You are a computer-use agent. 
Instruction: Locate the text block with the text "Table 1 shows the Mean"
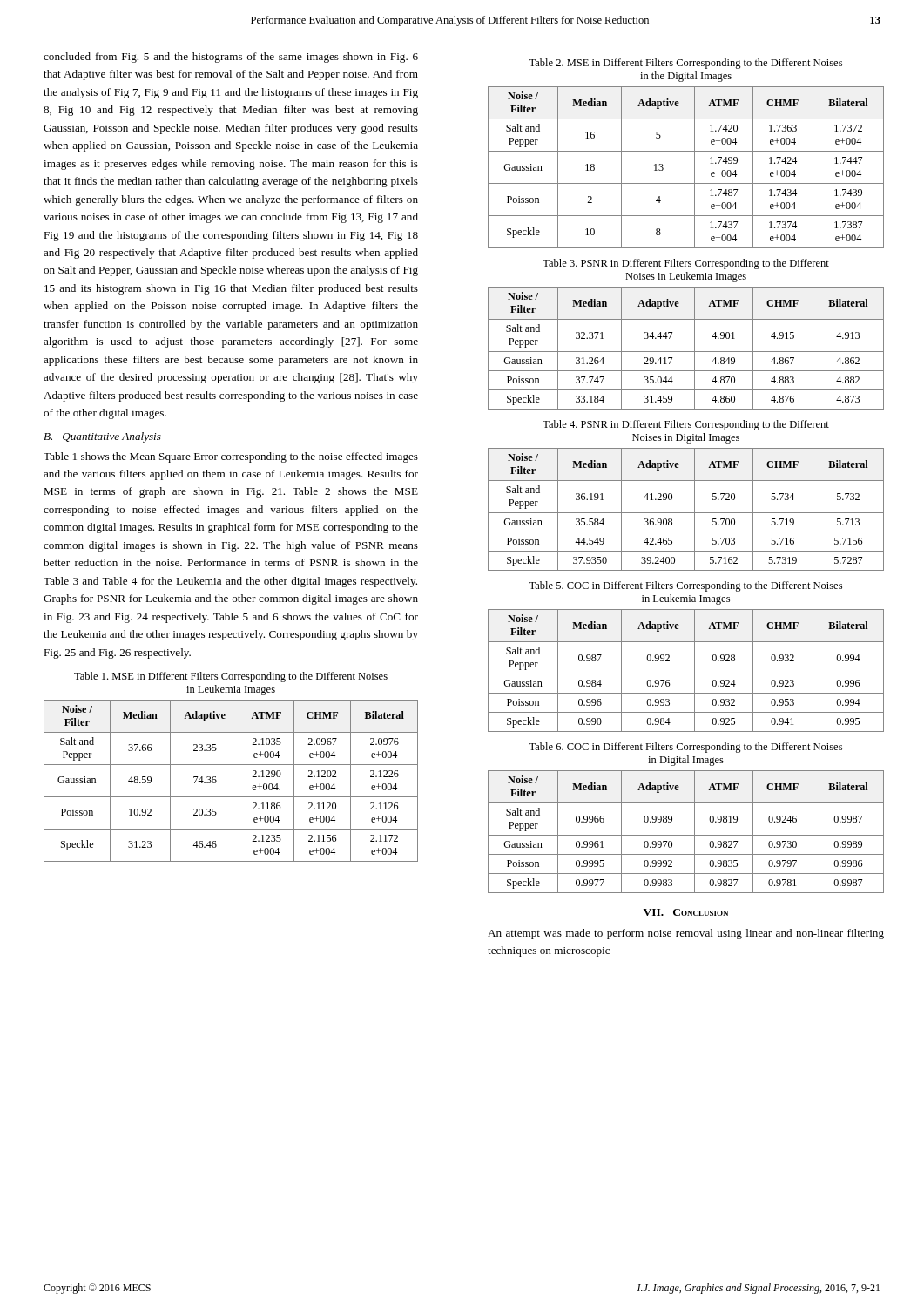click(231, 554)
